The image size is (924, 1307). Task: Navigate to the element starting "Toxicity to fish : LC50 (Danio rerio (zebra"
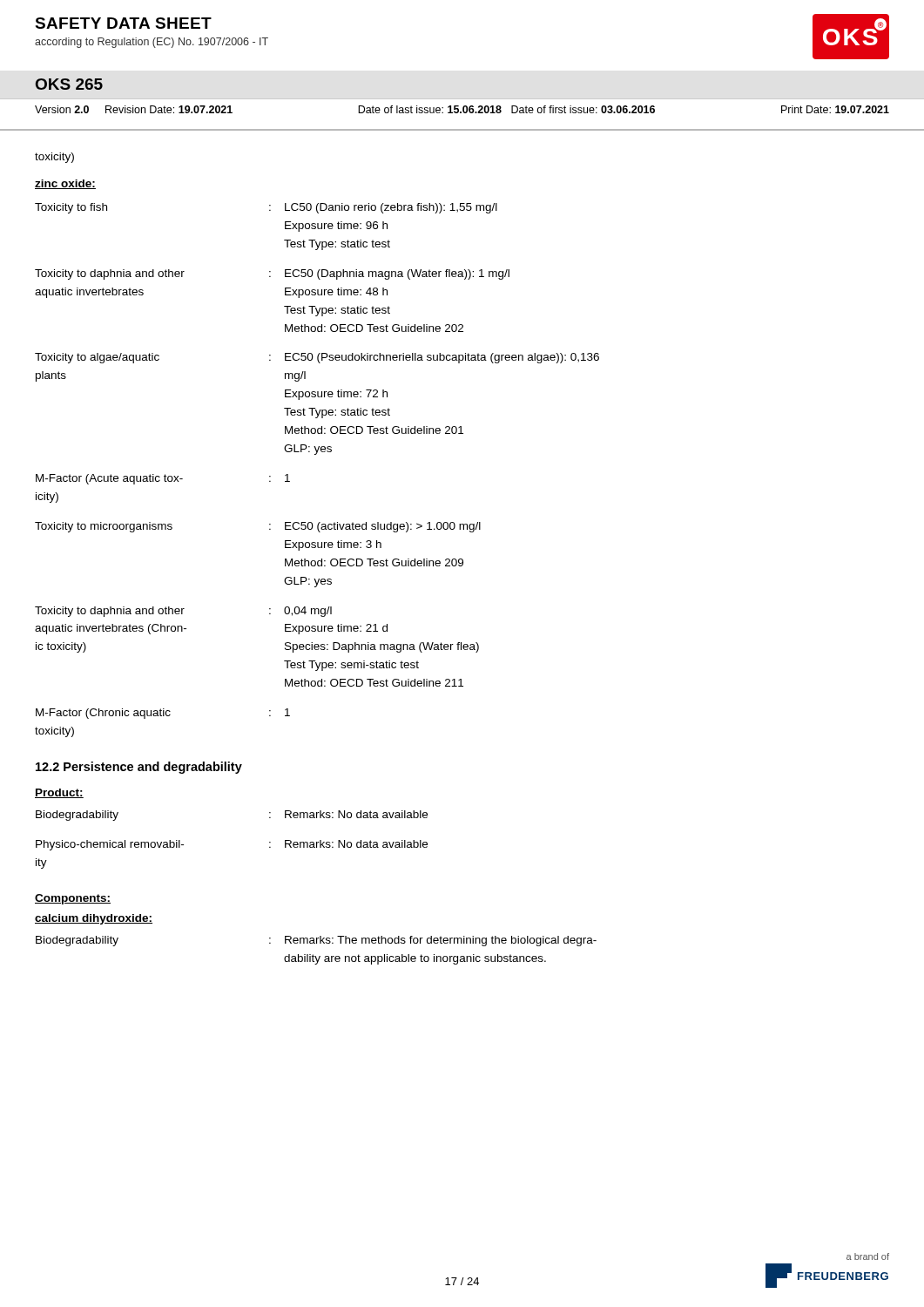tap(266, 208)
